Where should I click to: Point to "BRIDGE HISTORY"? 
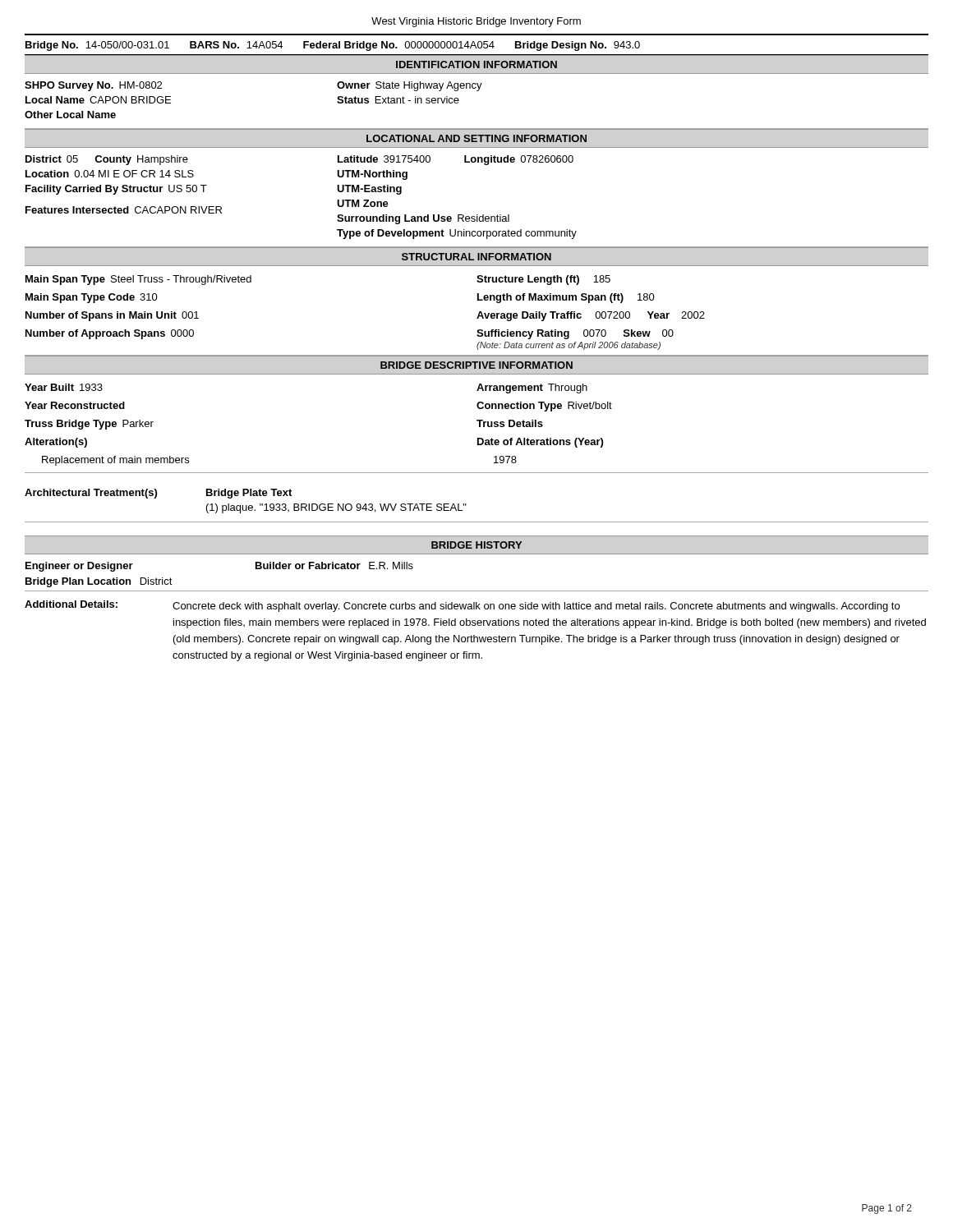tap(476, 545)
